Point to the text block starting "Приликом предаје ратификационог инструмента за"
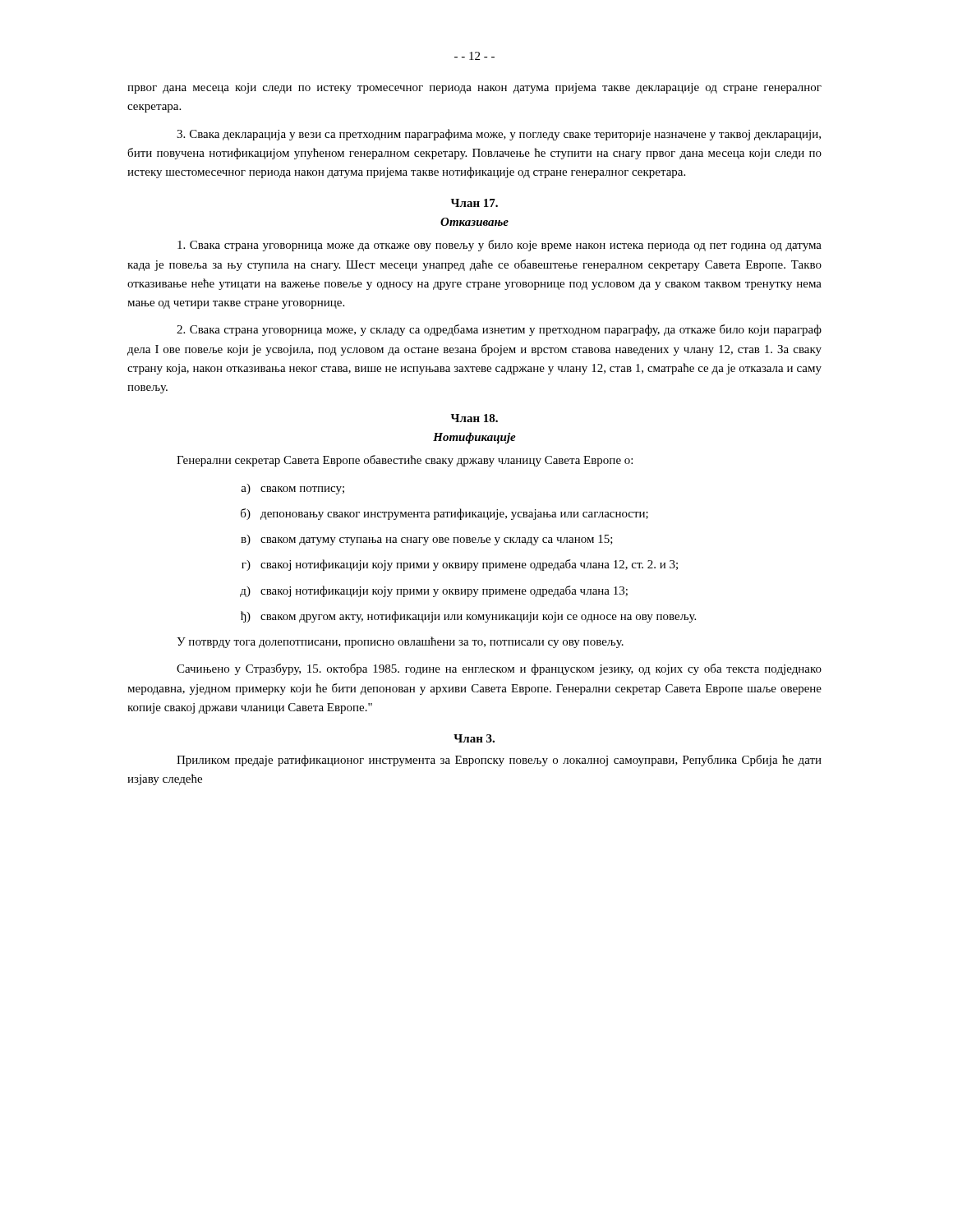953x1232 pixels. click(474, 769)
